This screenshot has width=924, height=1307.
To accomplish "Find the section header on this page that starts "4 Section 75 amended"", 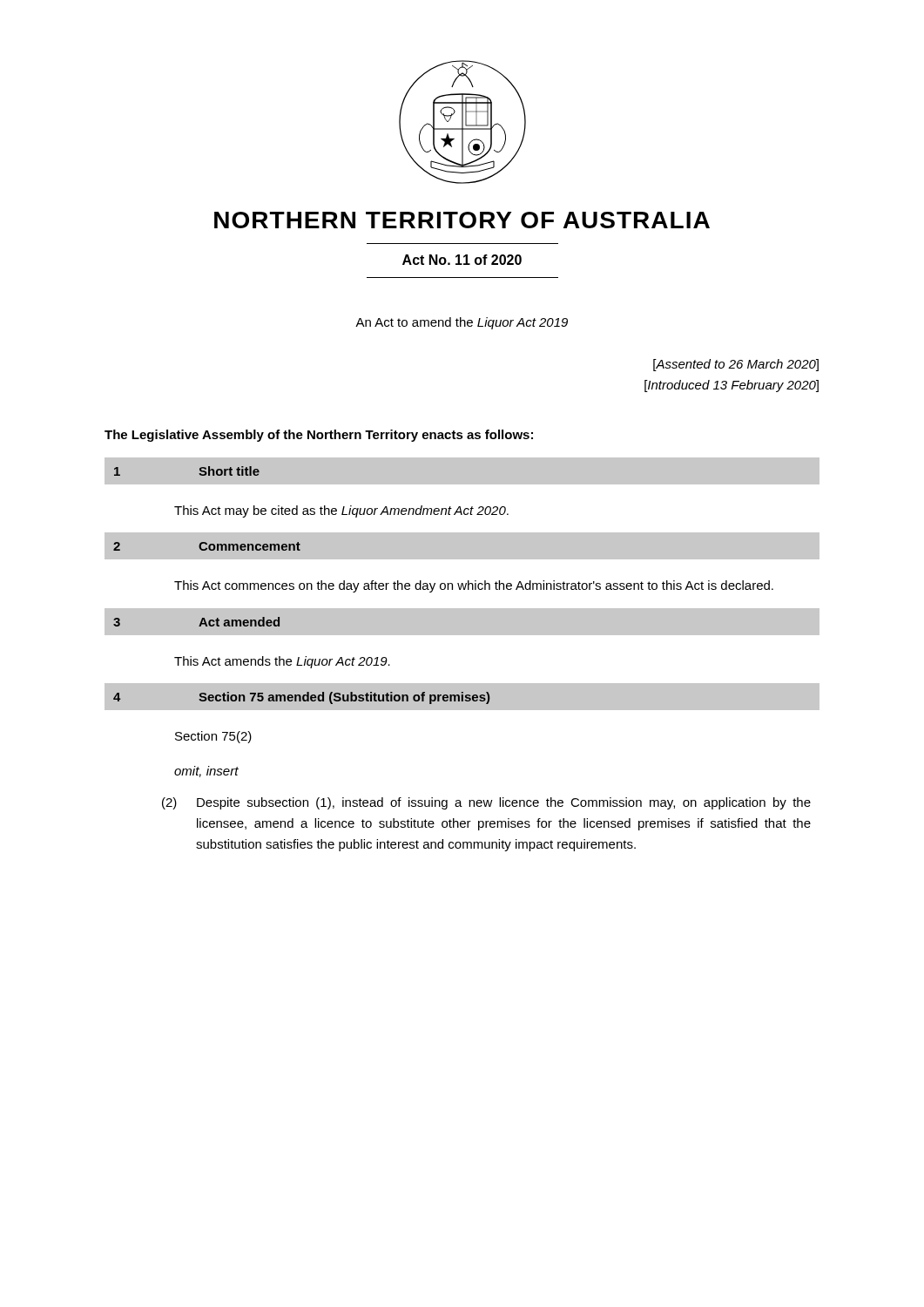I will [x=302, y=696].
